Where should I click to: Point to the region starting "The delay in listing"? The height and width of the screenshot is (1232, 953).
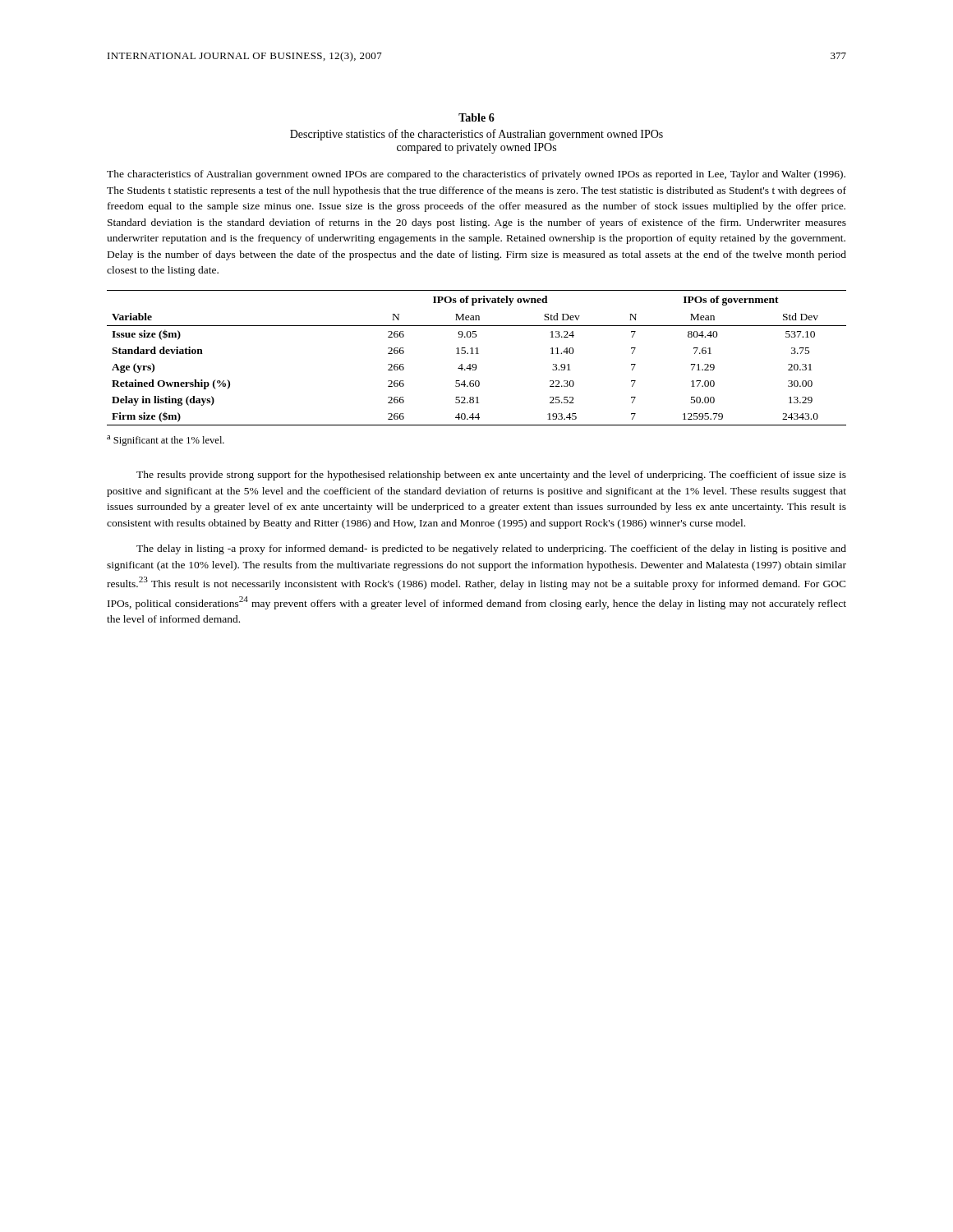[x=476, y=584]
